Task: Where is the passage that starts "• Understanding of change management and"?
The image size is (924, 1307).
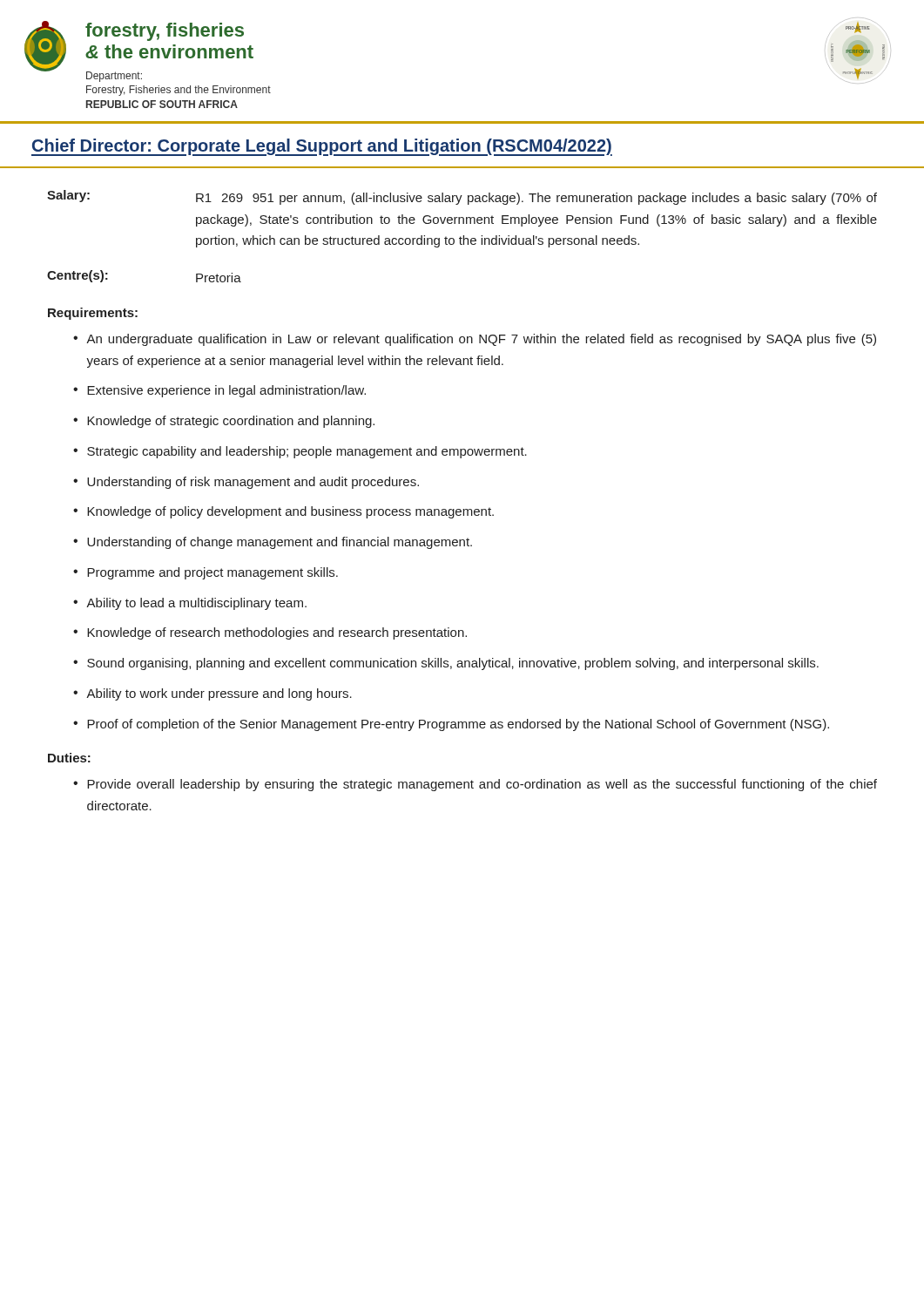Action: pyautogui.click(x=475, y=542)
